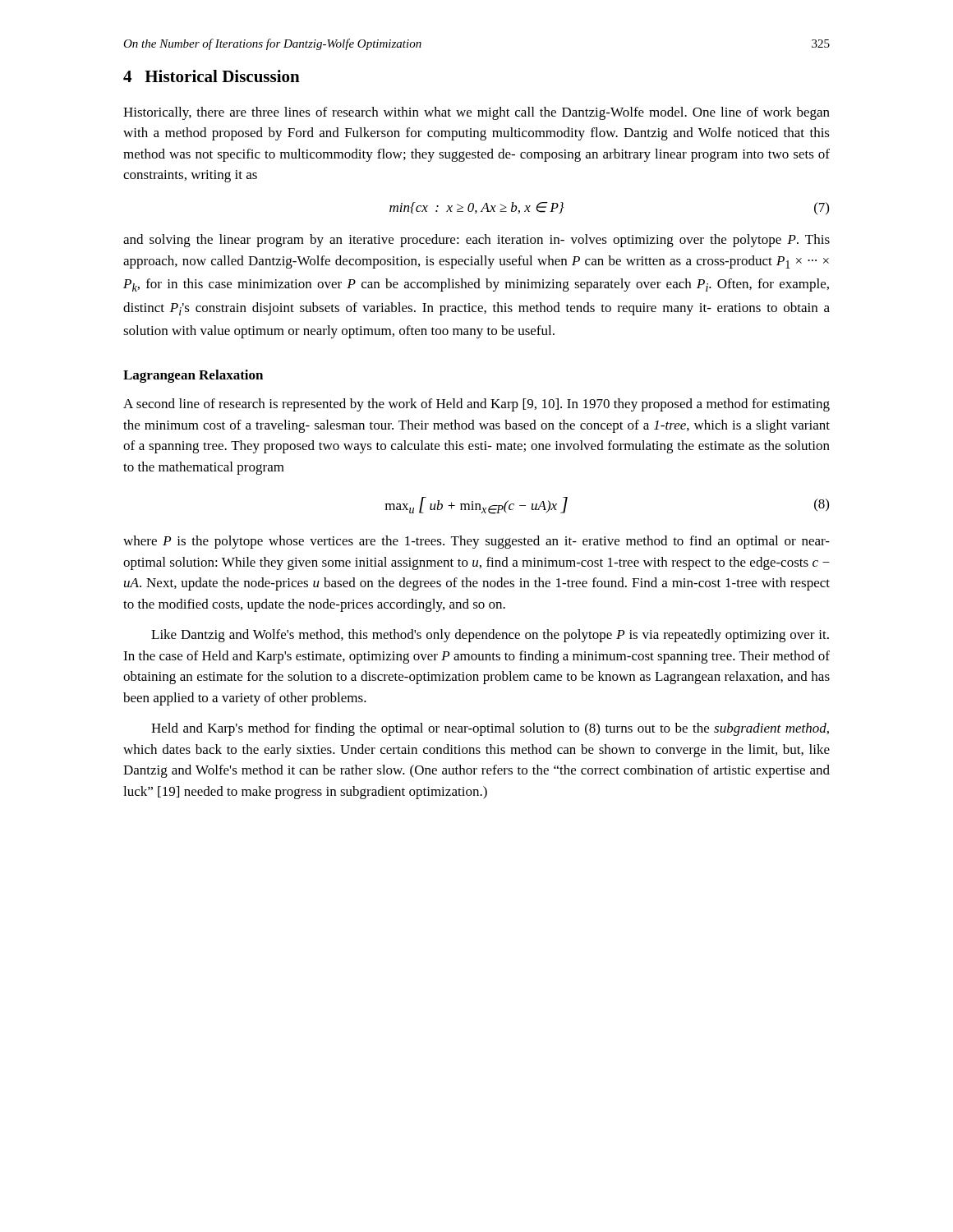The image size is (953, 1232).
Task: Click on the text starting "Historically, there are three lines"
Action: (476, 143)
